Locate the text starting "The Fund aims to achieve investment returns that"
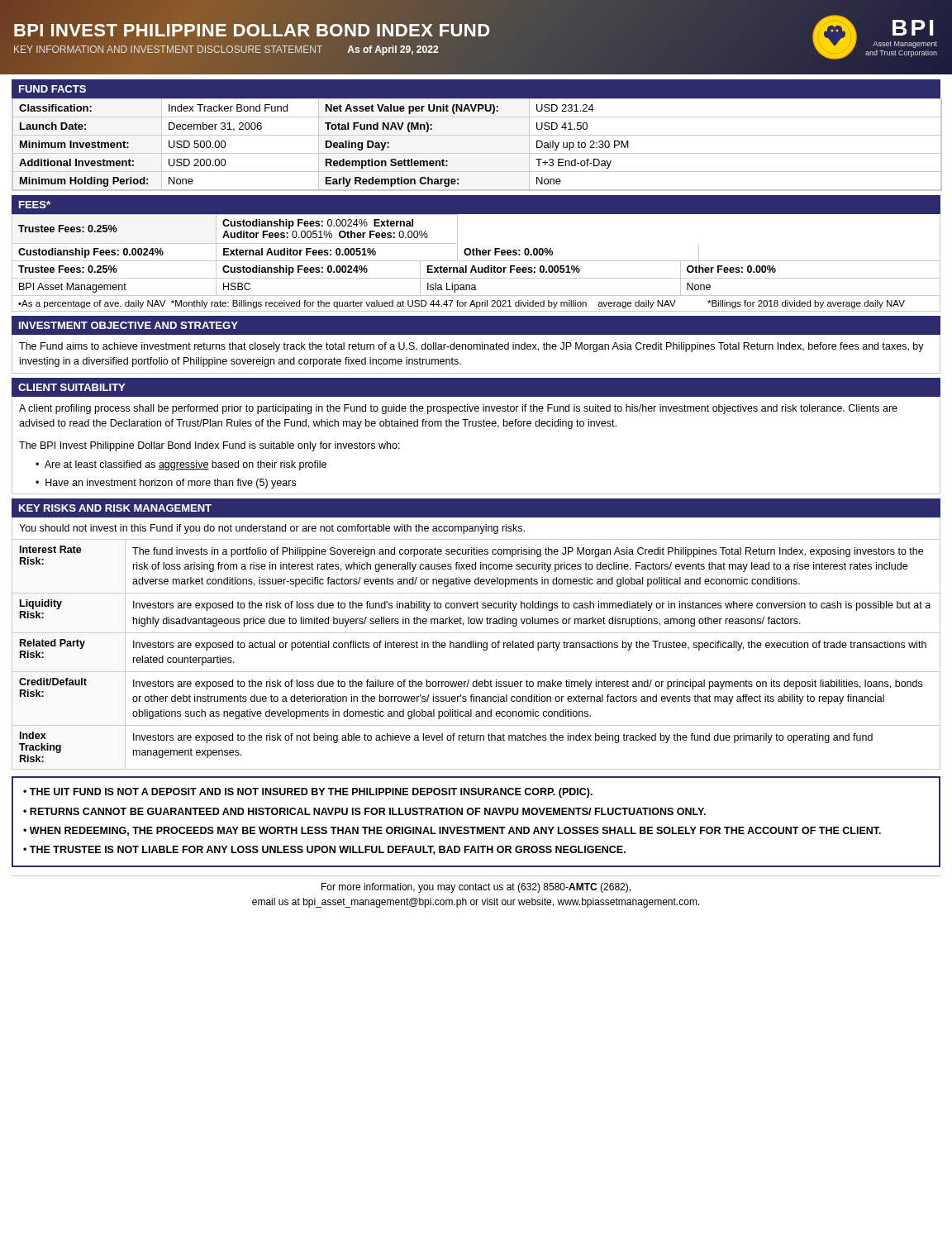The width and height of the screenshot is (952, 1240). [471, 354]
